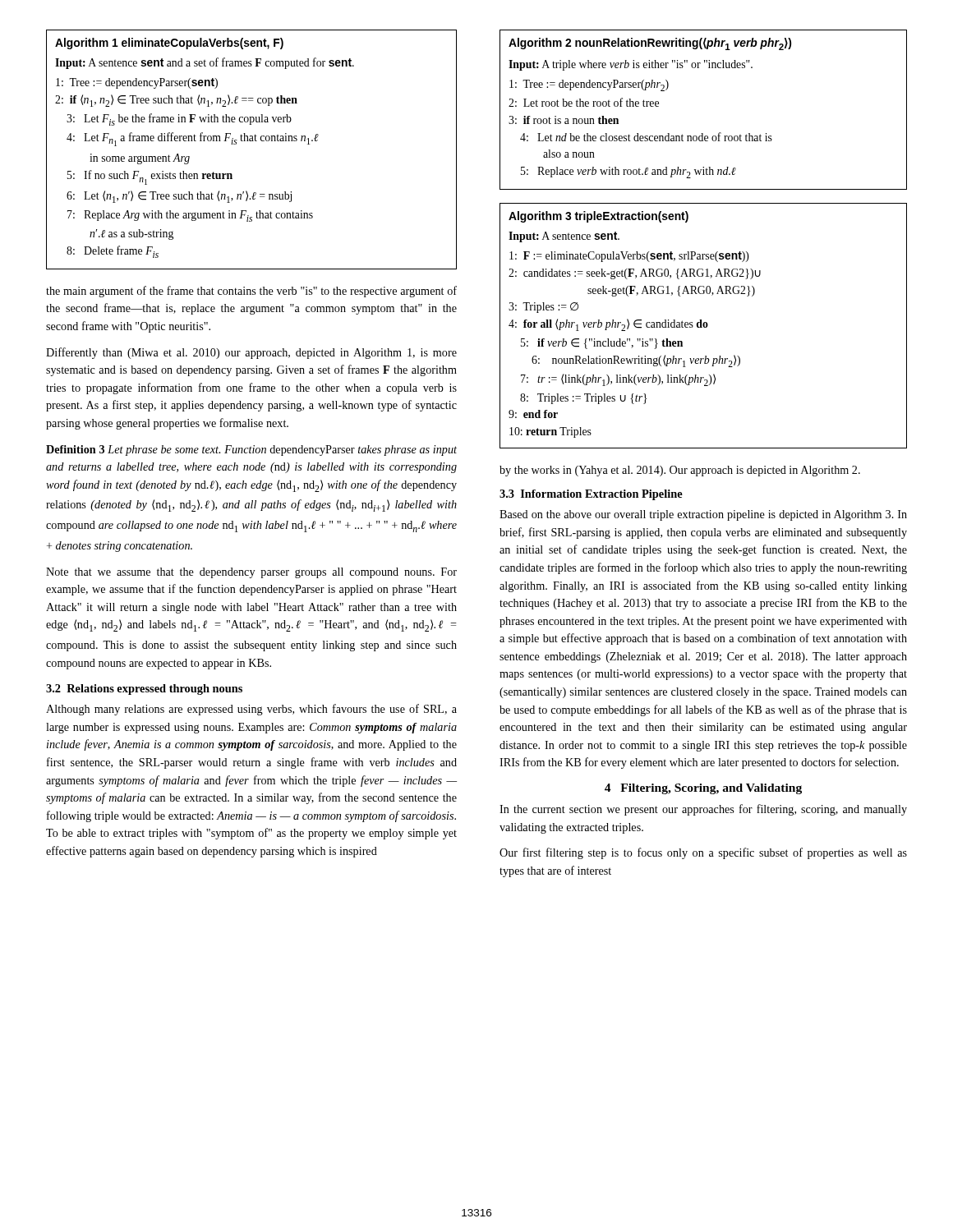The height and width of the screenshot is (1232, 953).
Task: Locate the text starting "Differently than (Miwa et al. 2010) our approach,"
Action: point(251,387)
